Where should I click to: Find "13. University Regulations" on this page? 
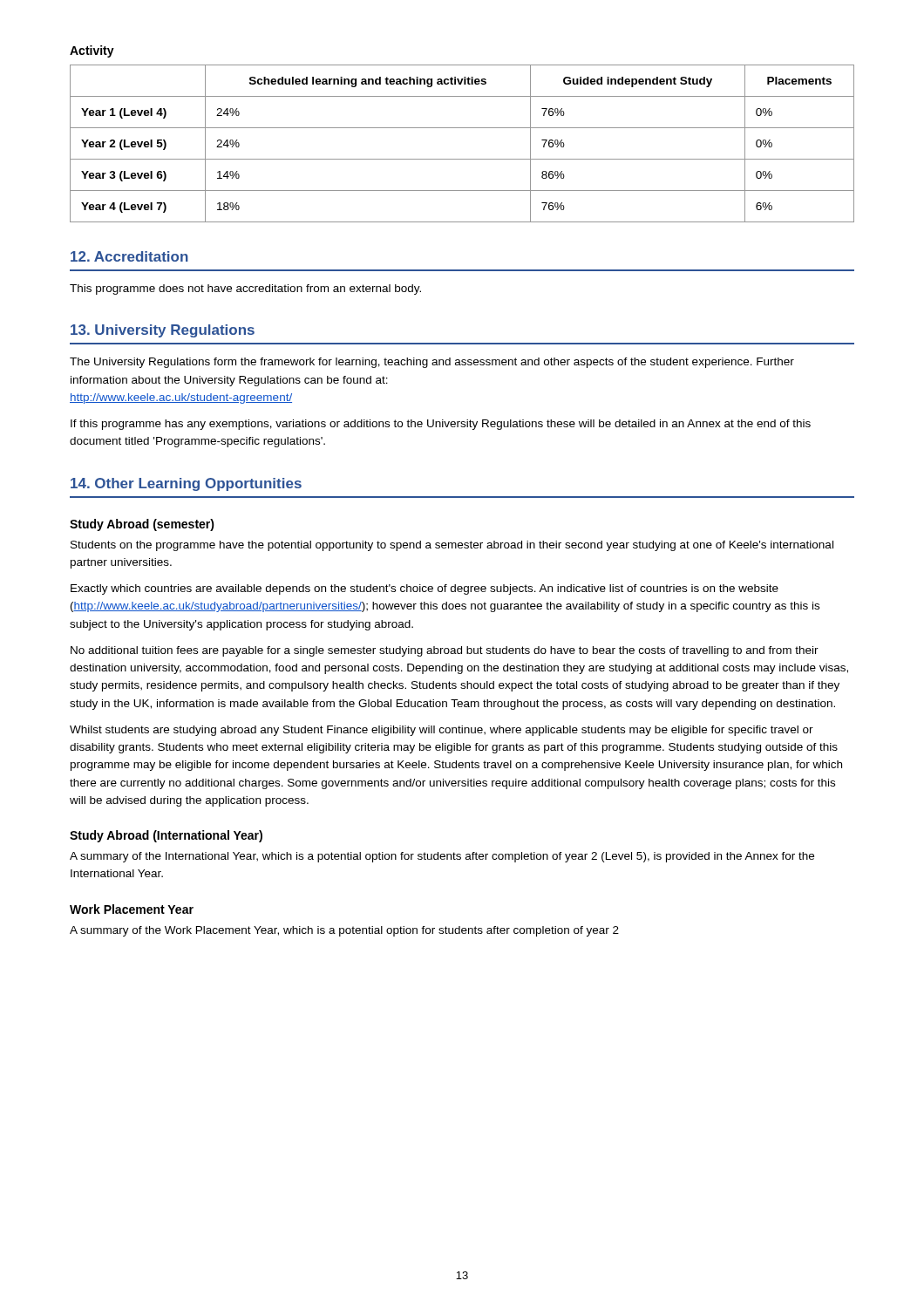click(x=462, y=333)
